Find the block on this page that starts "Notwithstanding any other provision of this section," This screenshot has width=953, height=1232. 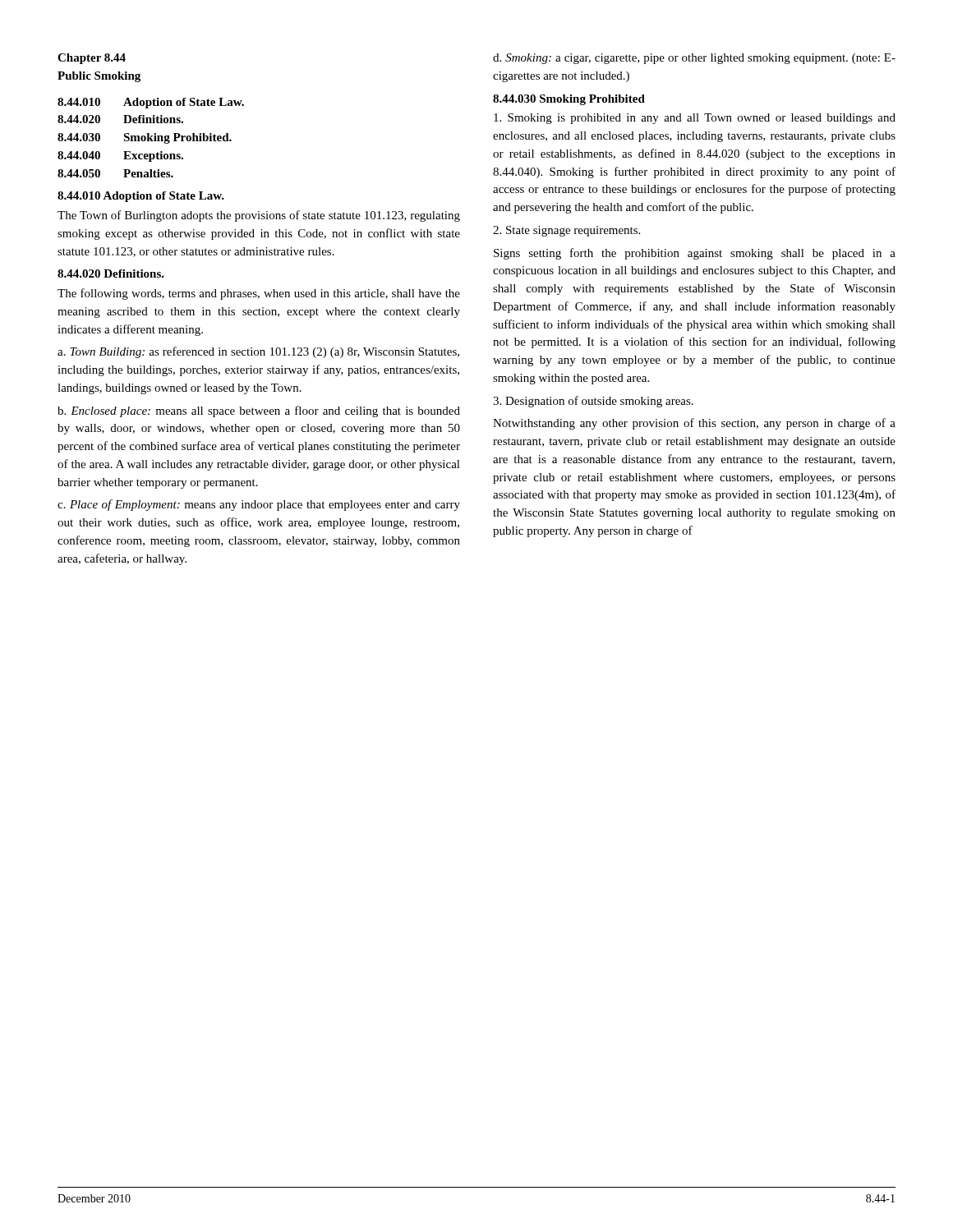coord(694,477)
